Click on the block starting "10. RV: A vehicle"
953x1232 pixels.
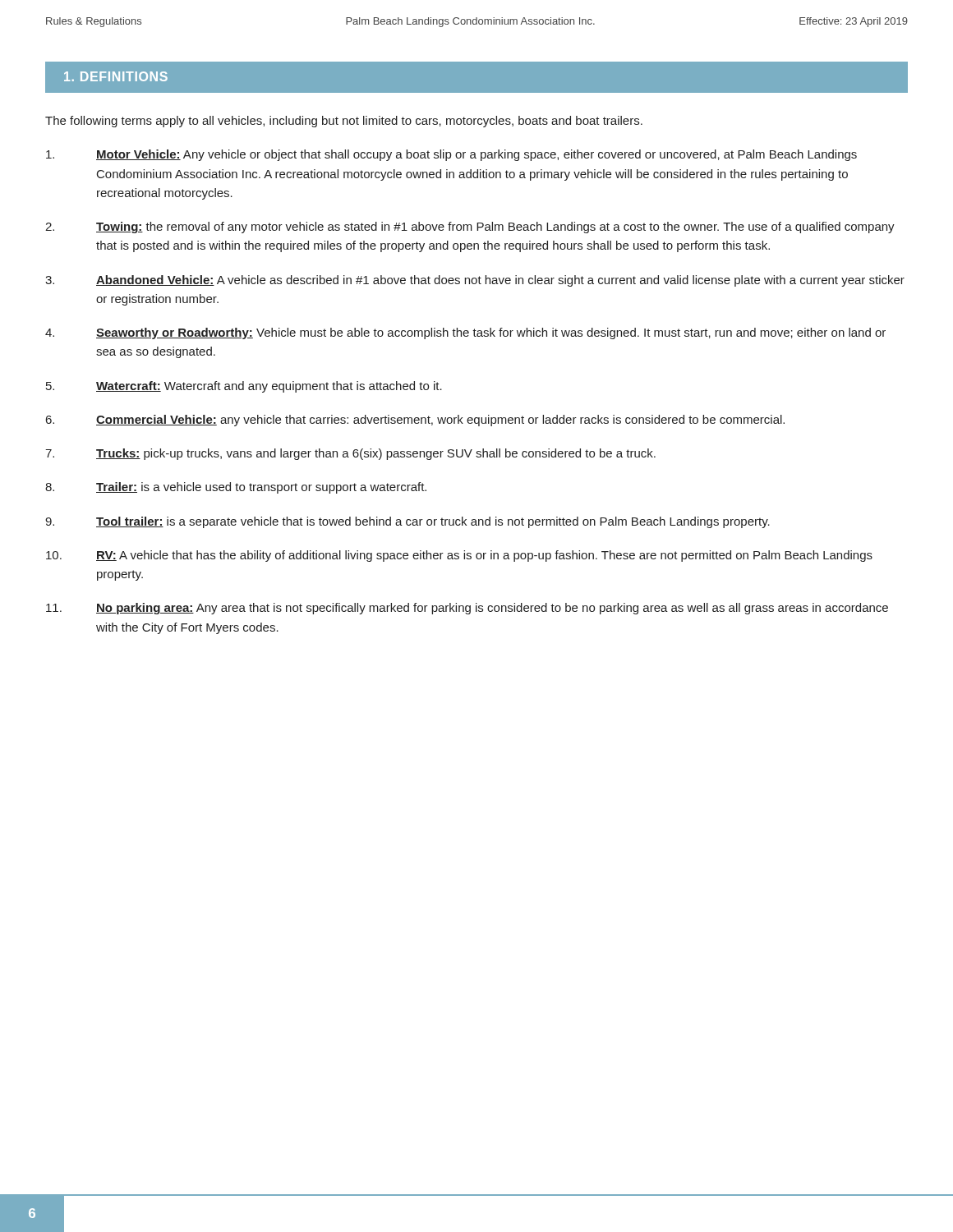476,564
